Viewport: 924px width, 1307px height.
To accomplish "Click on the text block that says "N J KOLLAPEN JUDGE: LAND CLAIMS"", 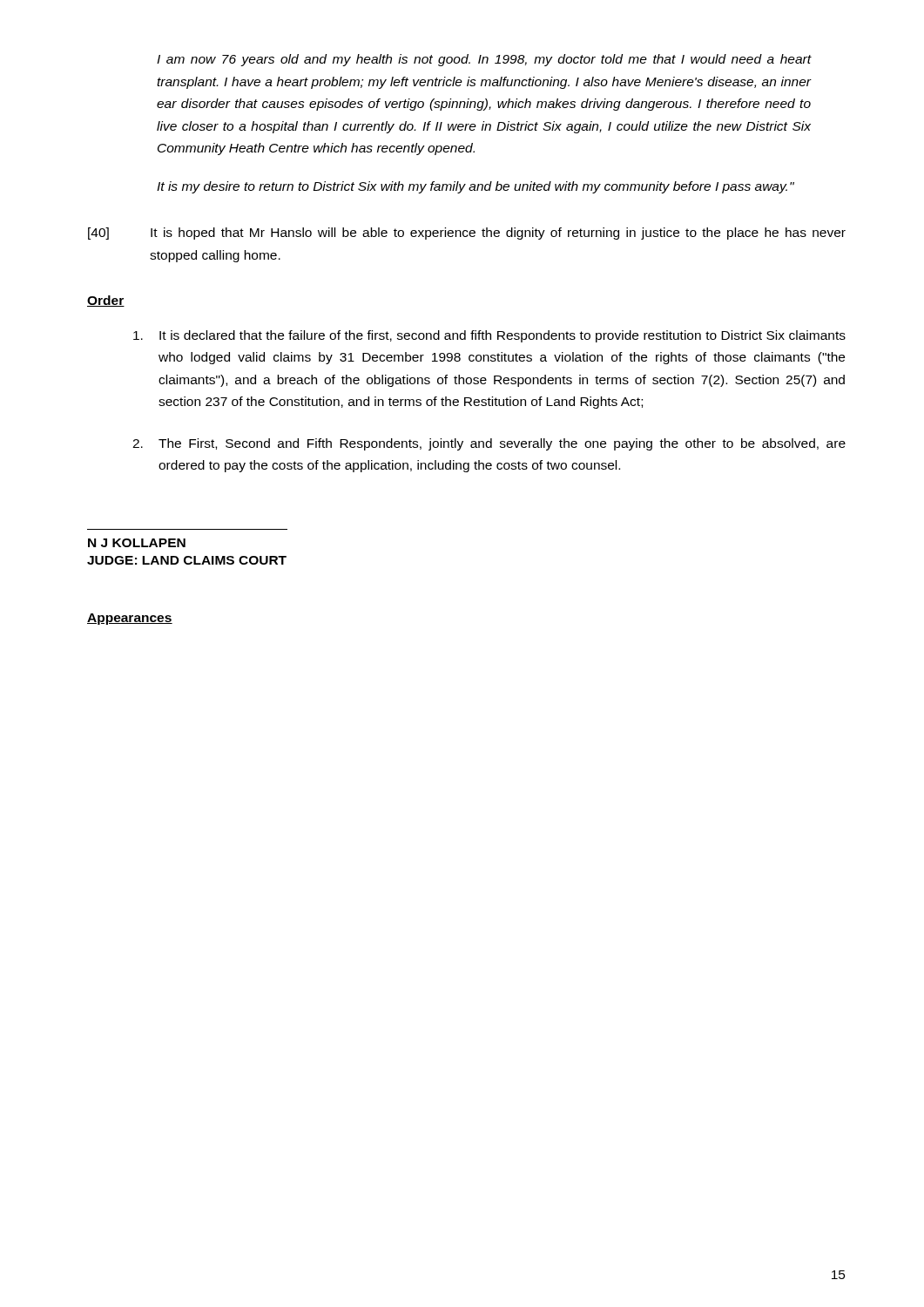I will click(x=137, y=543).
